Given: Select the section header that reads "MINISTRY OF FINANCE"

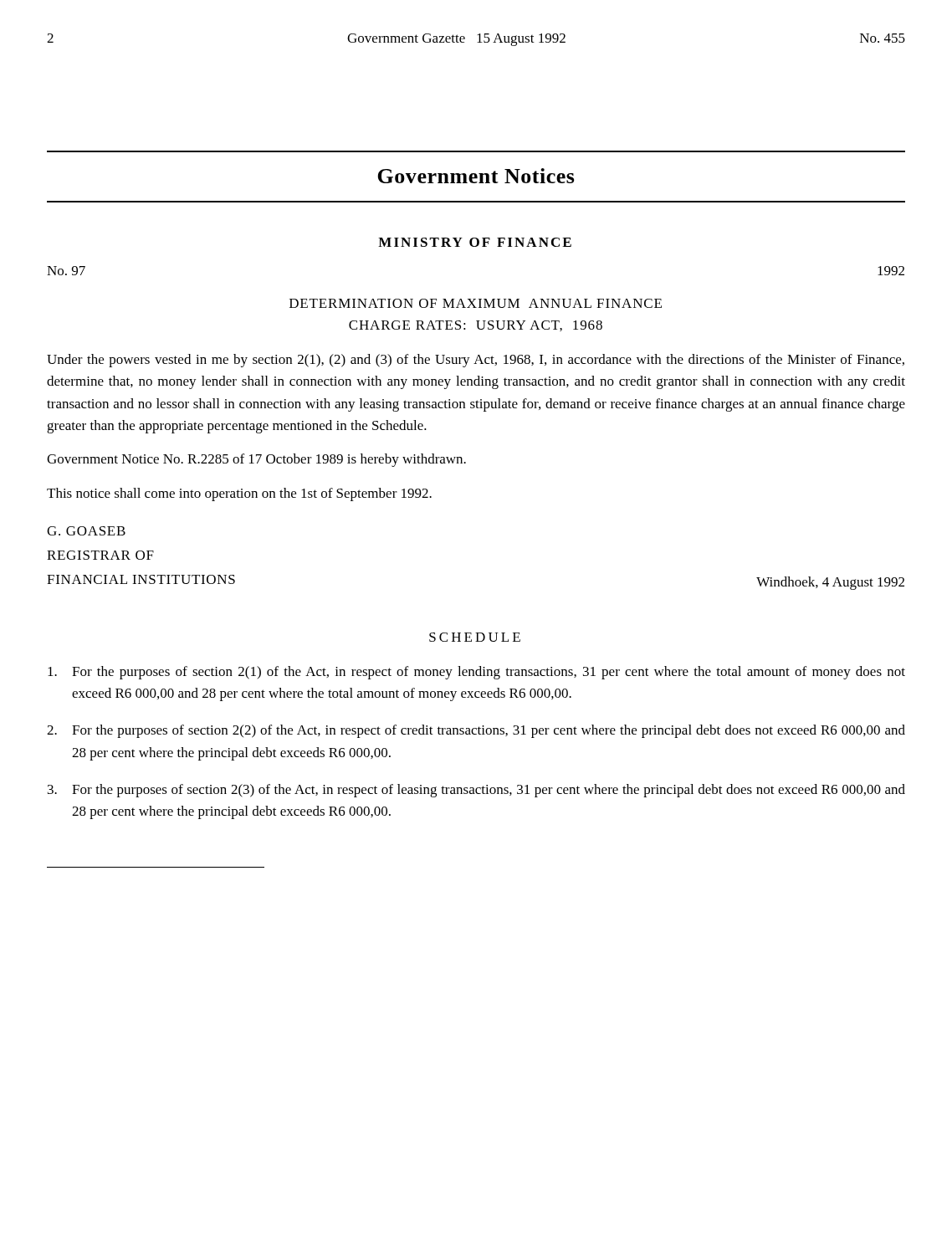Looking at the screenshot, I should 476,242.
